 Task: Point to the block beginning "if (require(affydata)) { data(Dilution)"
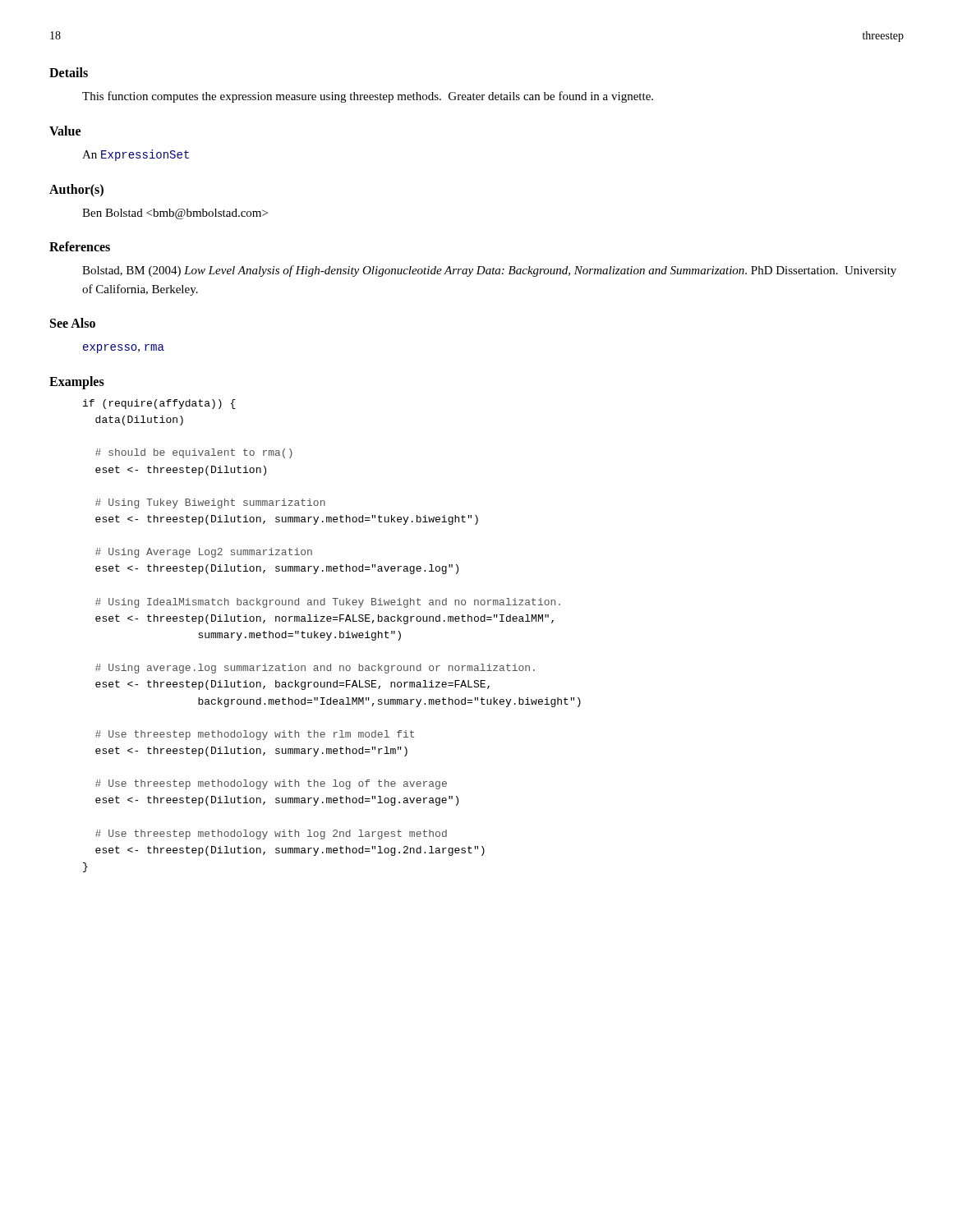332,635
